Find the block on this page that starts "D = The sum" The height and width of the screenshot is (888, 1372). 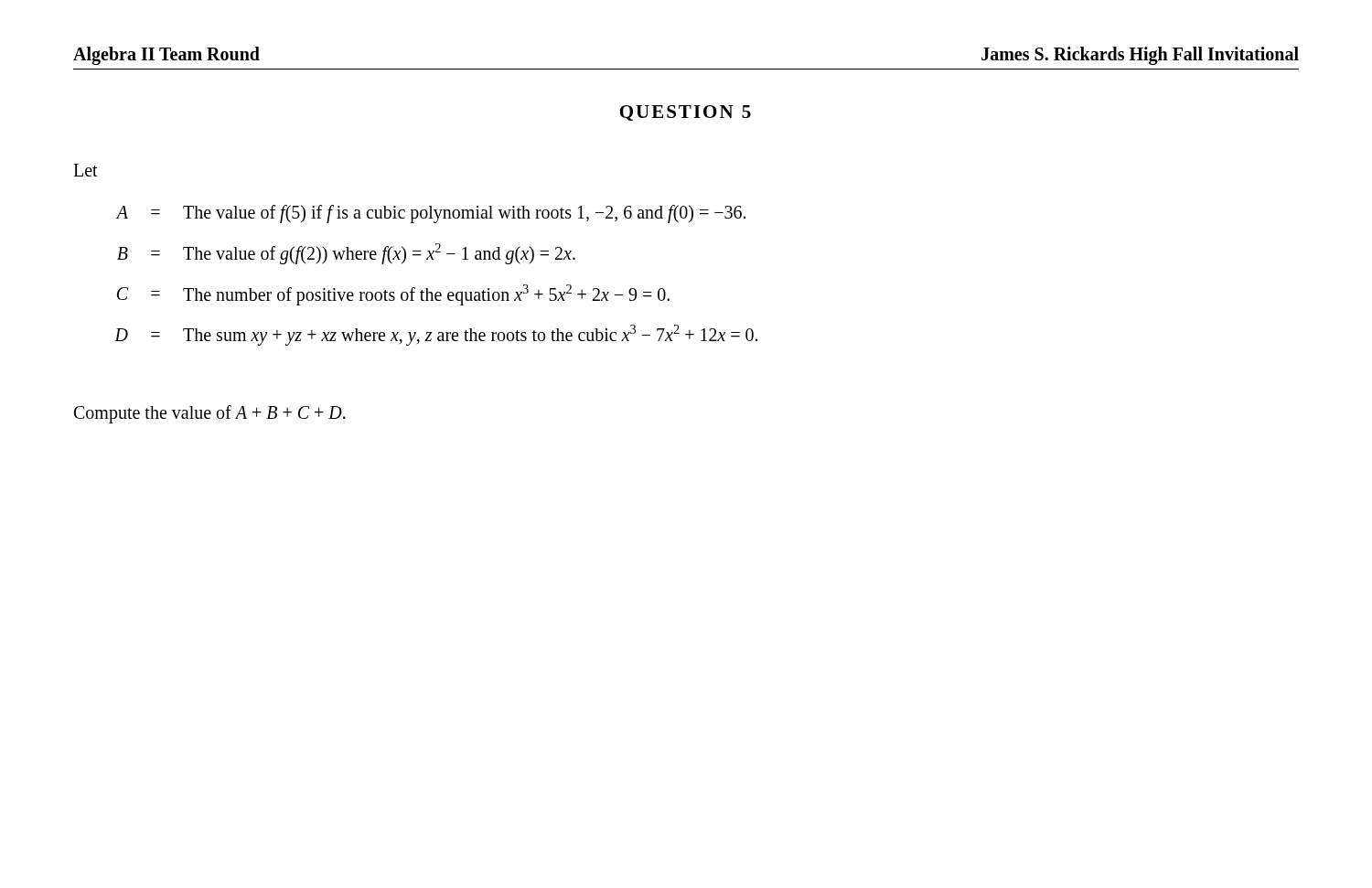tap(686, 334)
